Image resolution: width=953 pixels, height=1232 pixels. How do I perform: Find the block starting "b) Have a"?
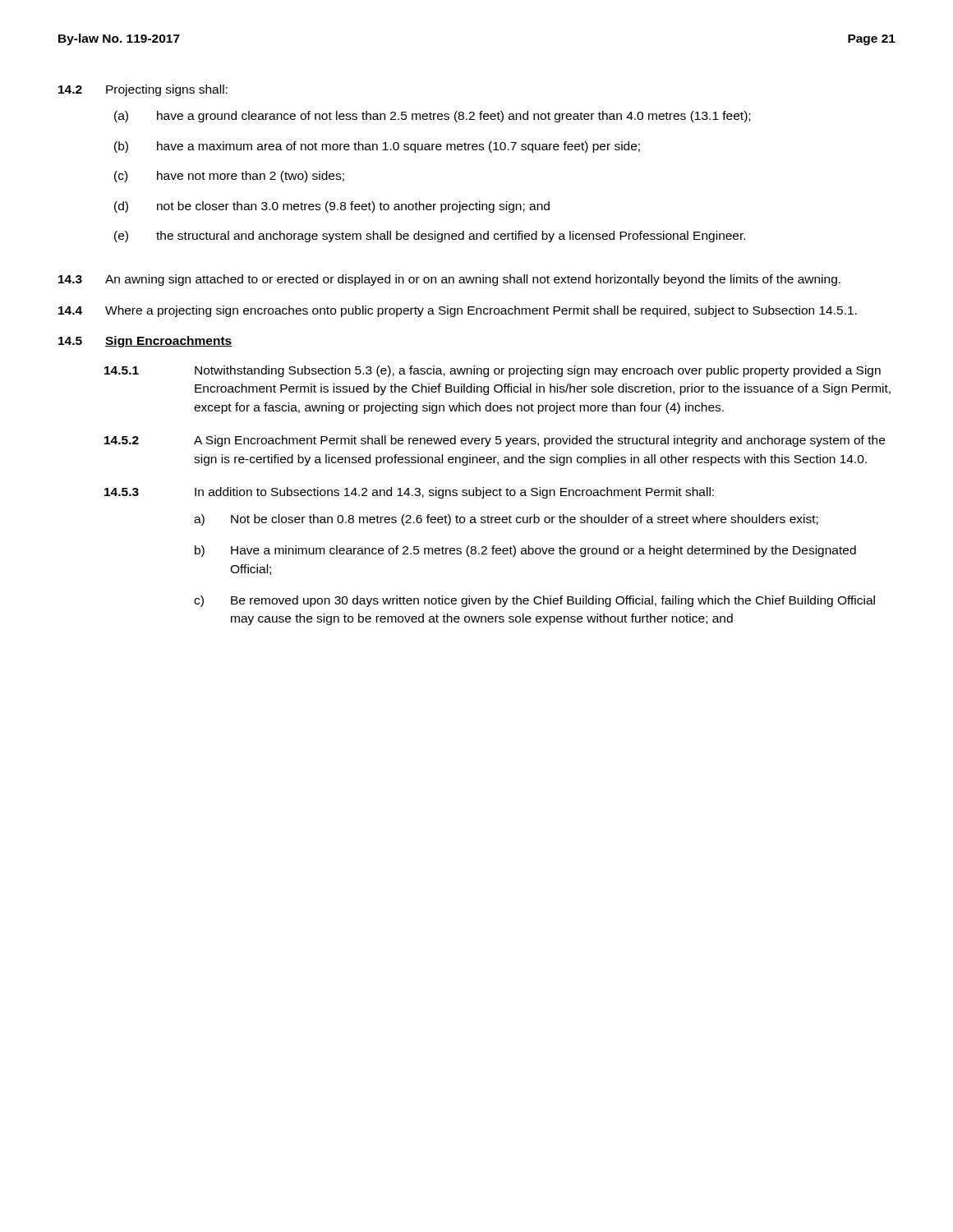click(x=545, y=560)
